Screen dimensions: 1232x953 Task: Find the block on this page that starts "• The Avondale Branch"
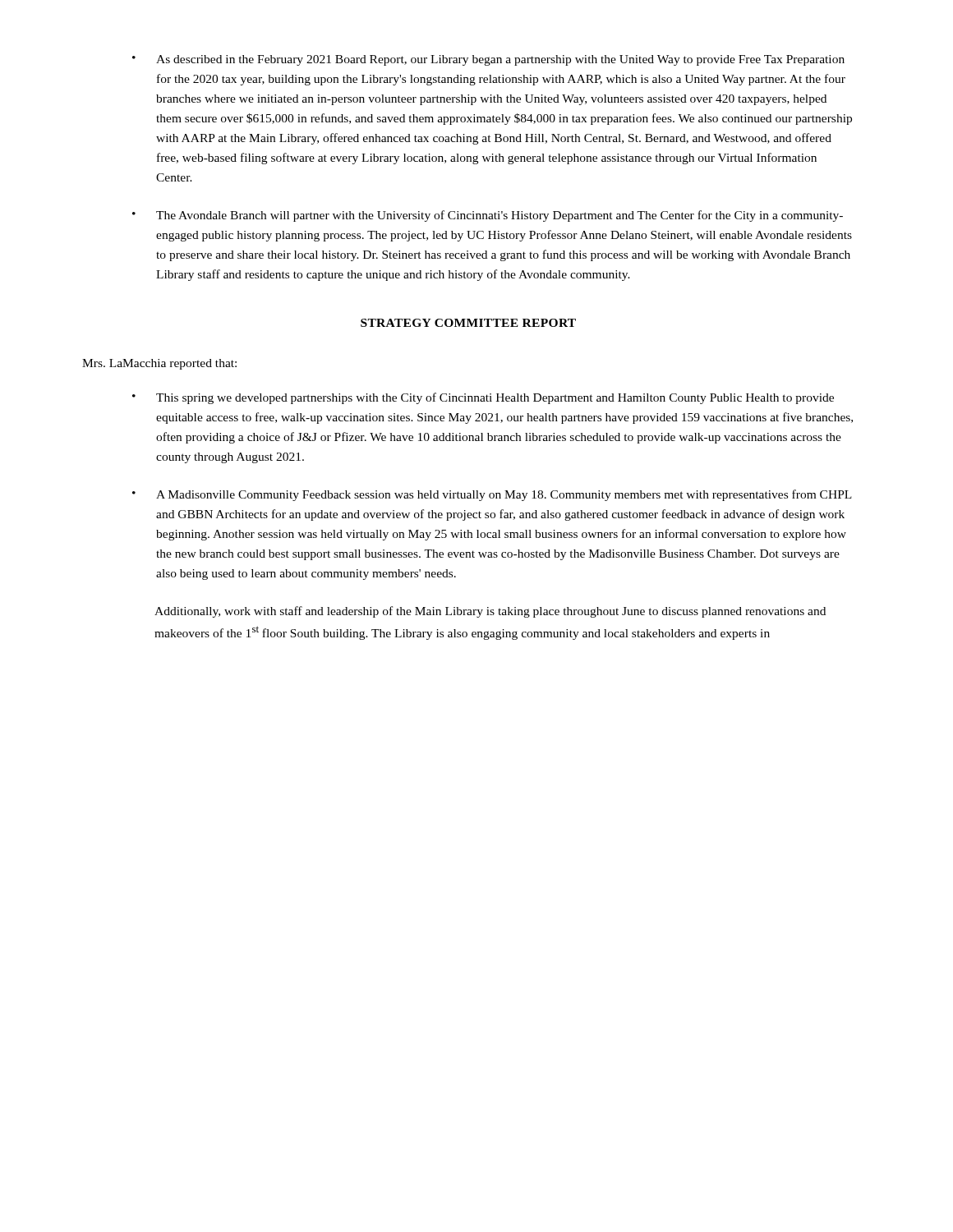tap(493, 245)
